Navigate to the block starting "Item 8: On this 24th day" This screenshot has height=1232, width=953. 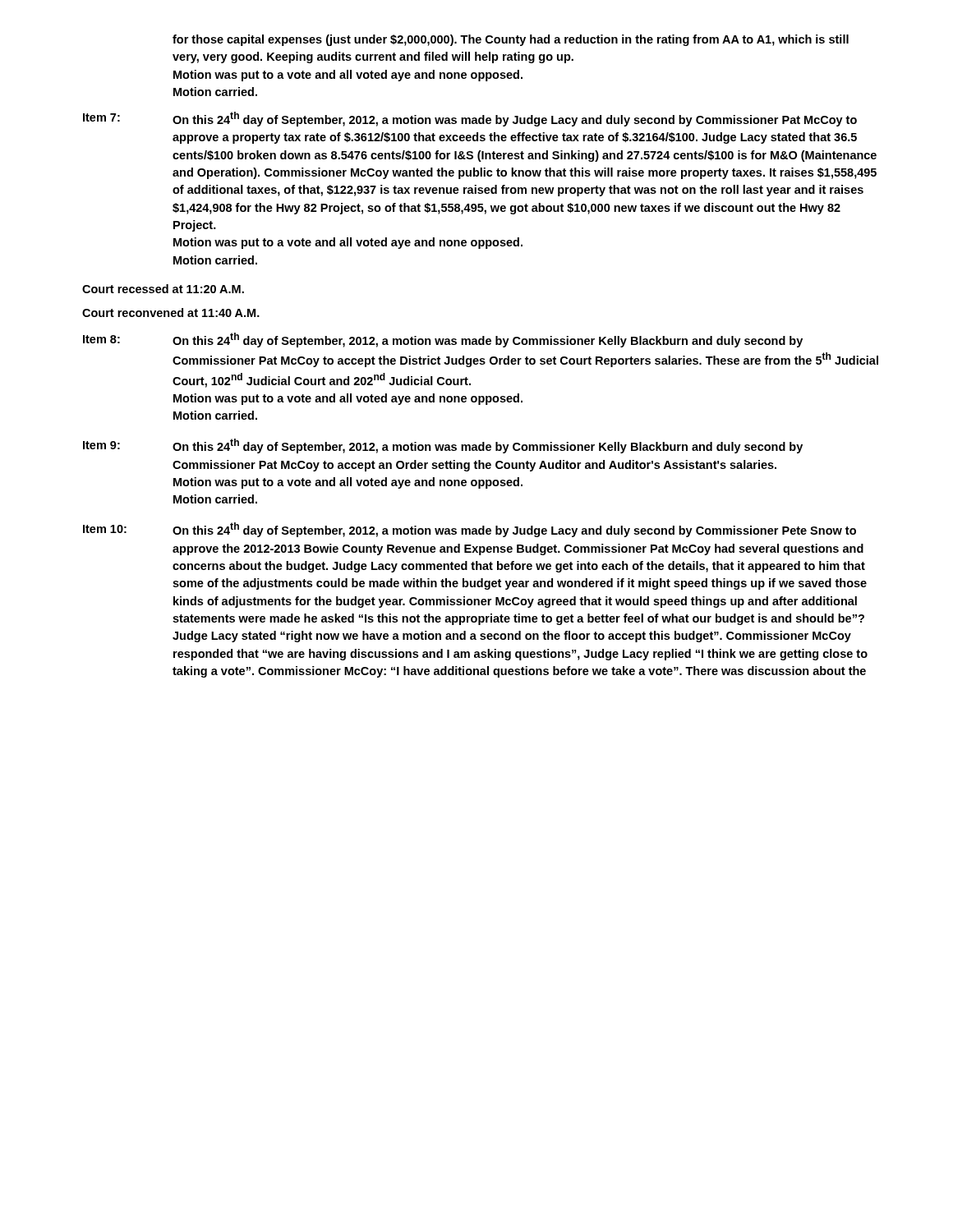[443, 340]
